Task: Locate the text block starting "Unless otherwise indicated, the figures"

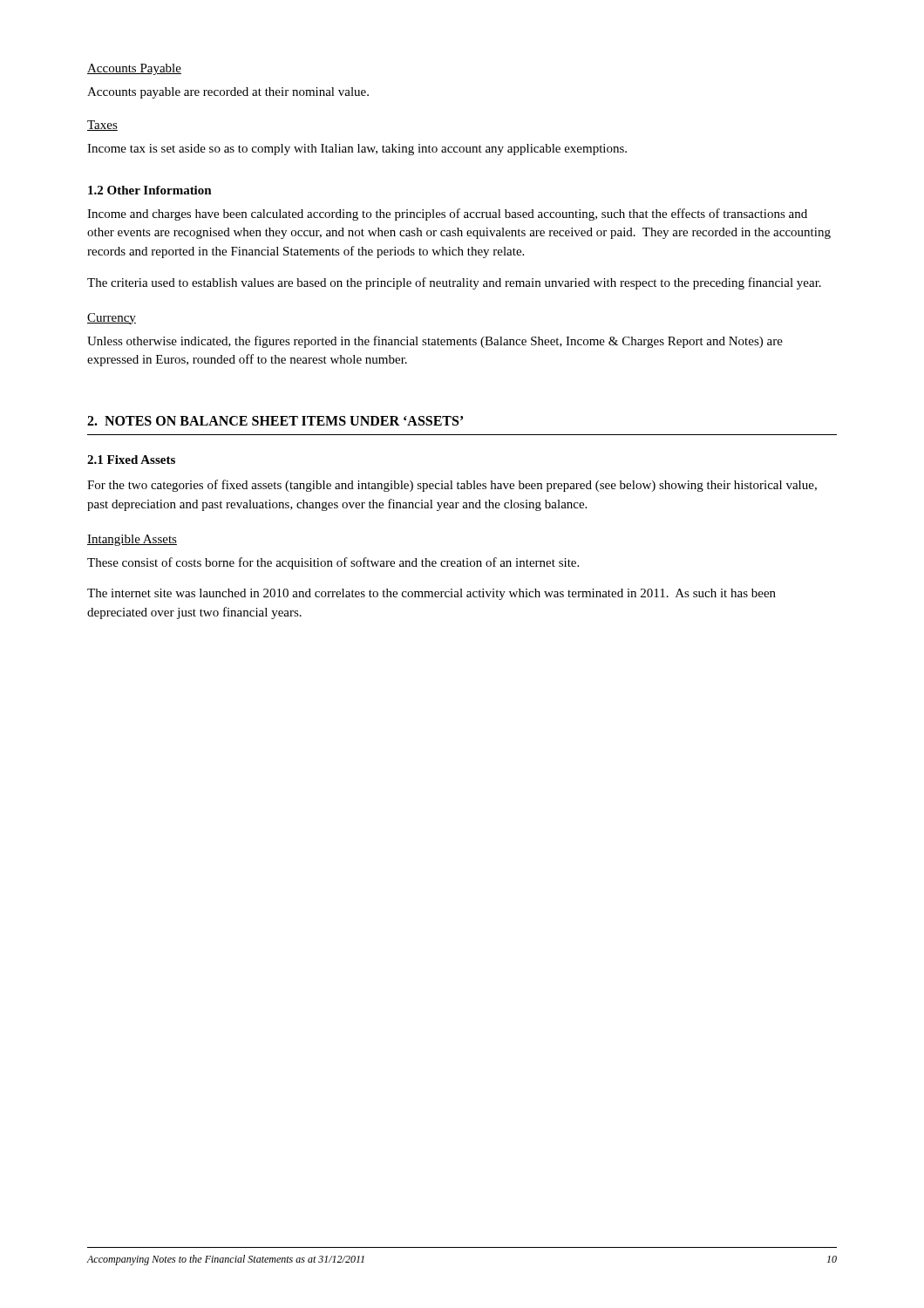Action: click(x=435, y=350)
